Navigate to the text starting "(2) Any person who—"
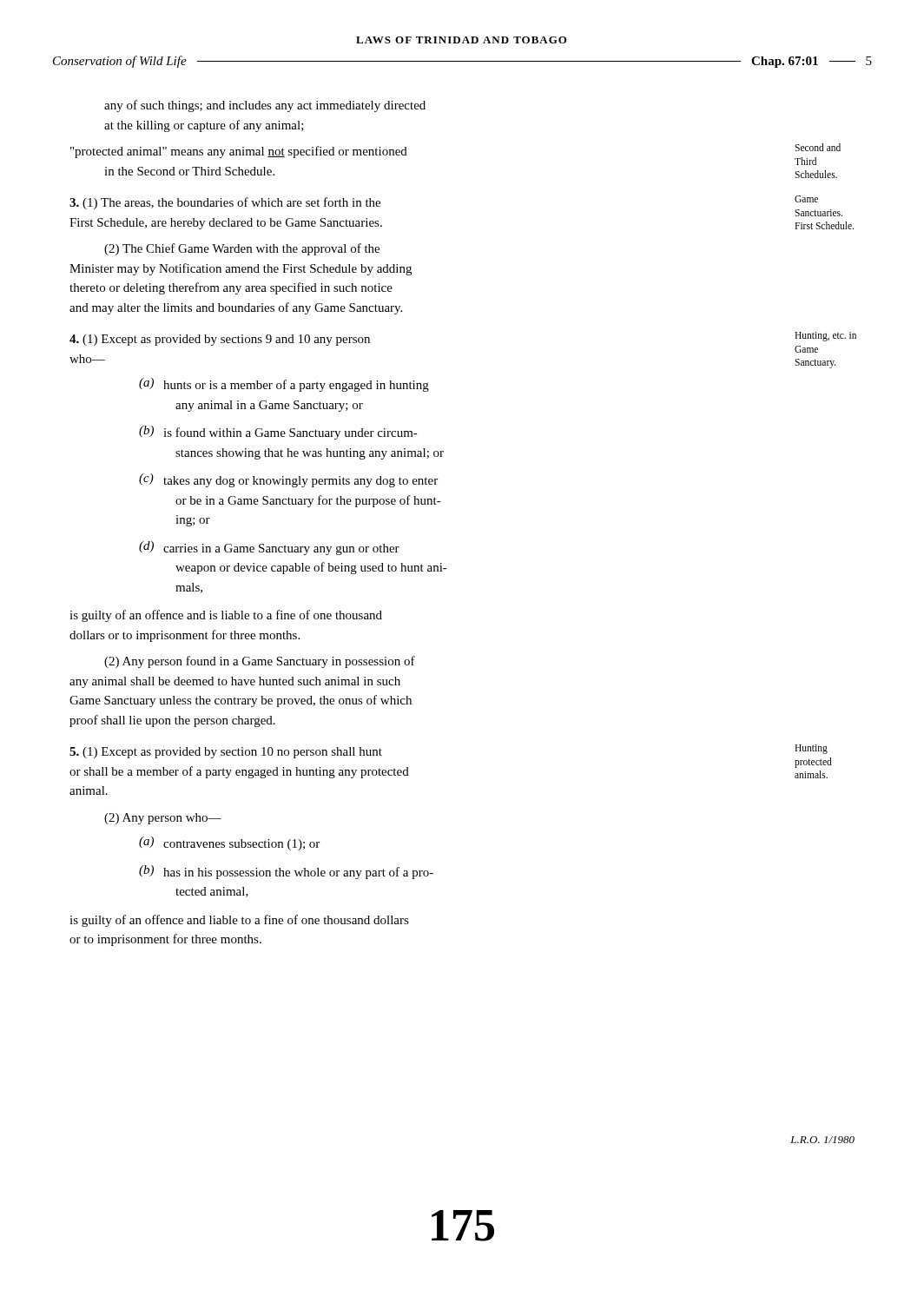This screenshot has height=1303, width=924. [x=163, y=817]
